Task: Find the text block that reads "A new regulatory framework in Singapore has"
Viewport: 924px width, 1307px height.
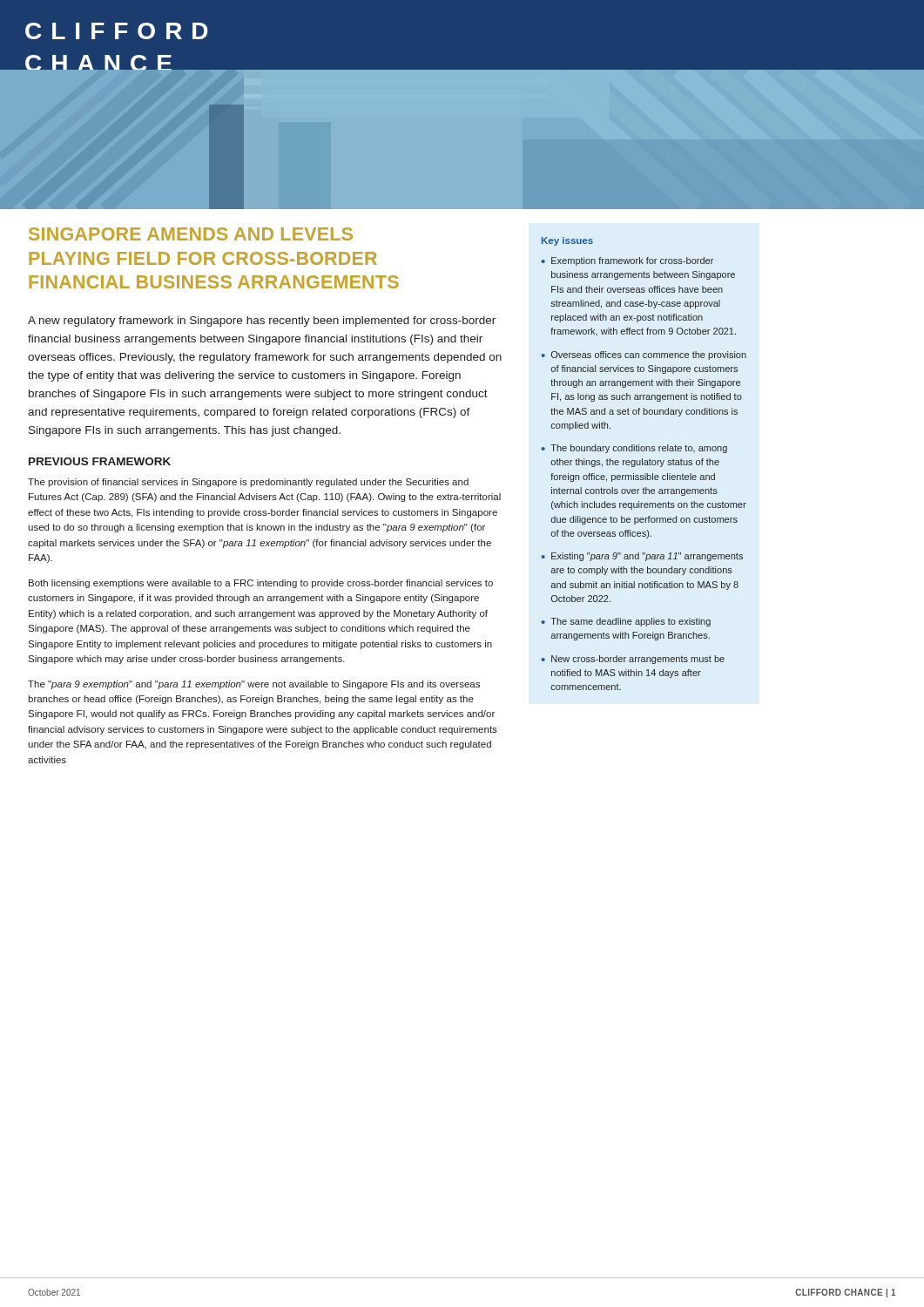Action: (265, 375)
